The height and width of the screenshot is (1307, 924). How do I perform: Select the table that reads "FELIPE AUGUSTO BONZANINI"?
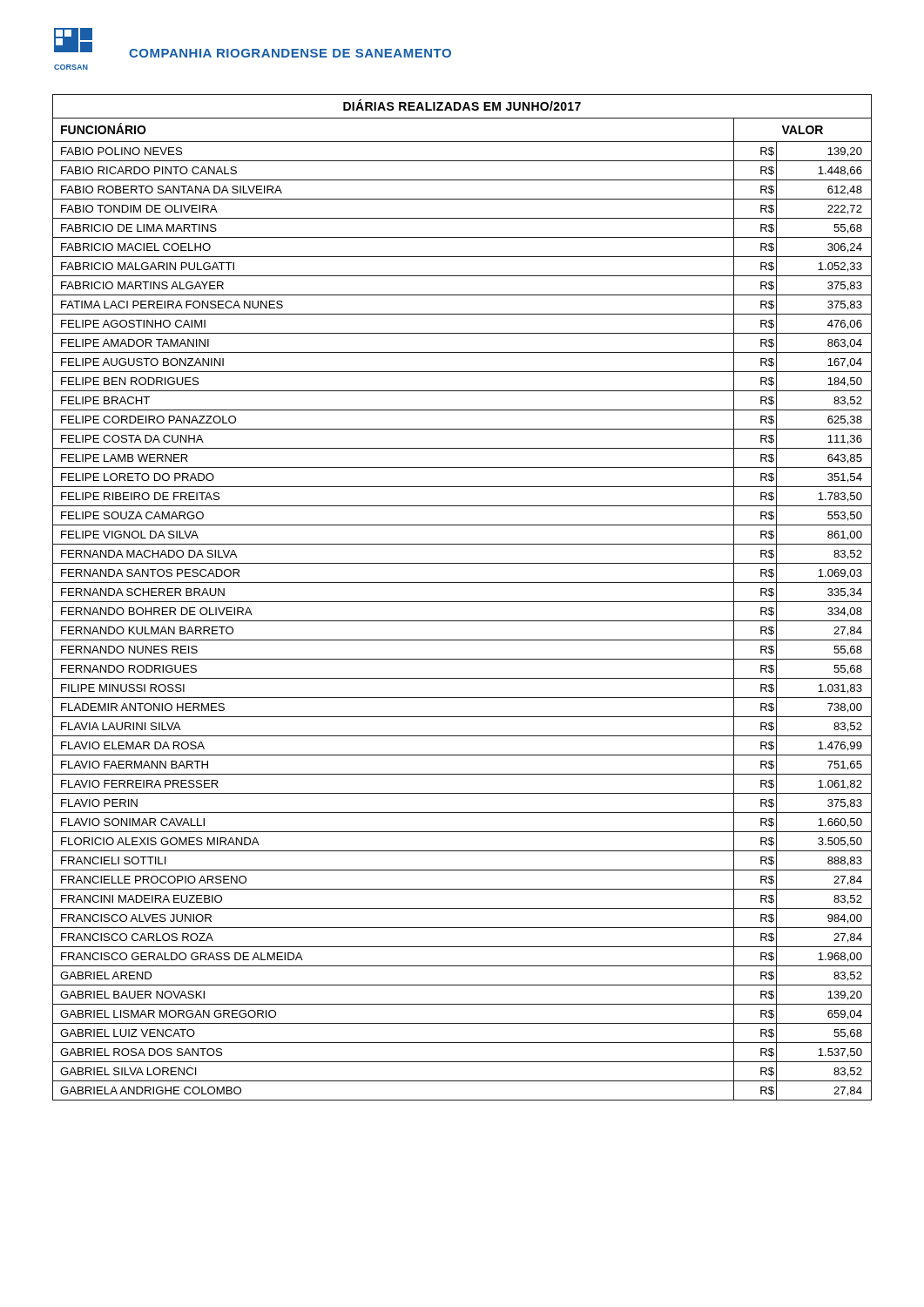tap(462, 597)
